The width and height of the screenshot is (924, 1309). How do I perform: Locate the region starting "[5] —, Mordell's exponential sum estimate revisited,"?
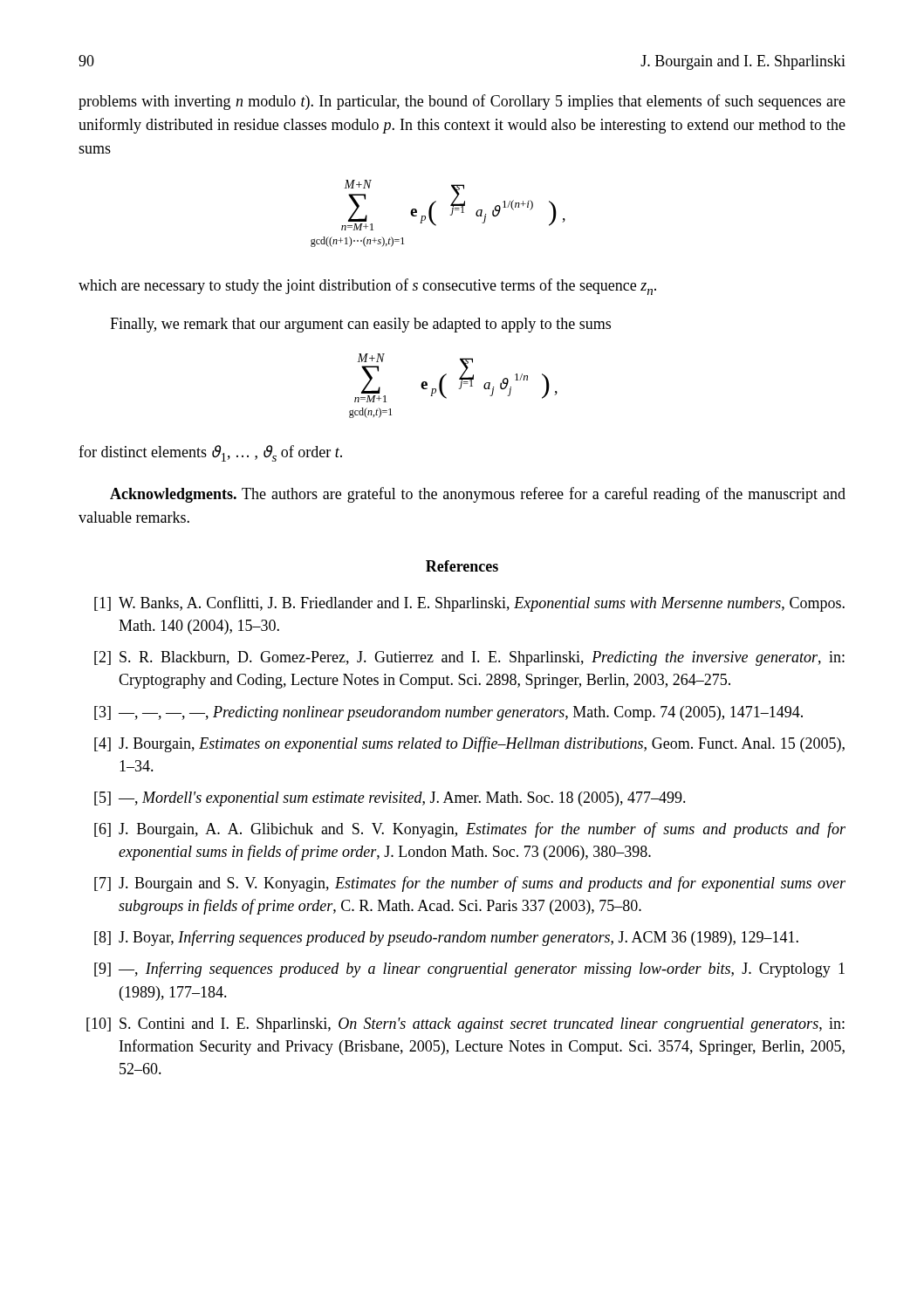462,798
